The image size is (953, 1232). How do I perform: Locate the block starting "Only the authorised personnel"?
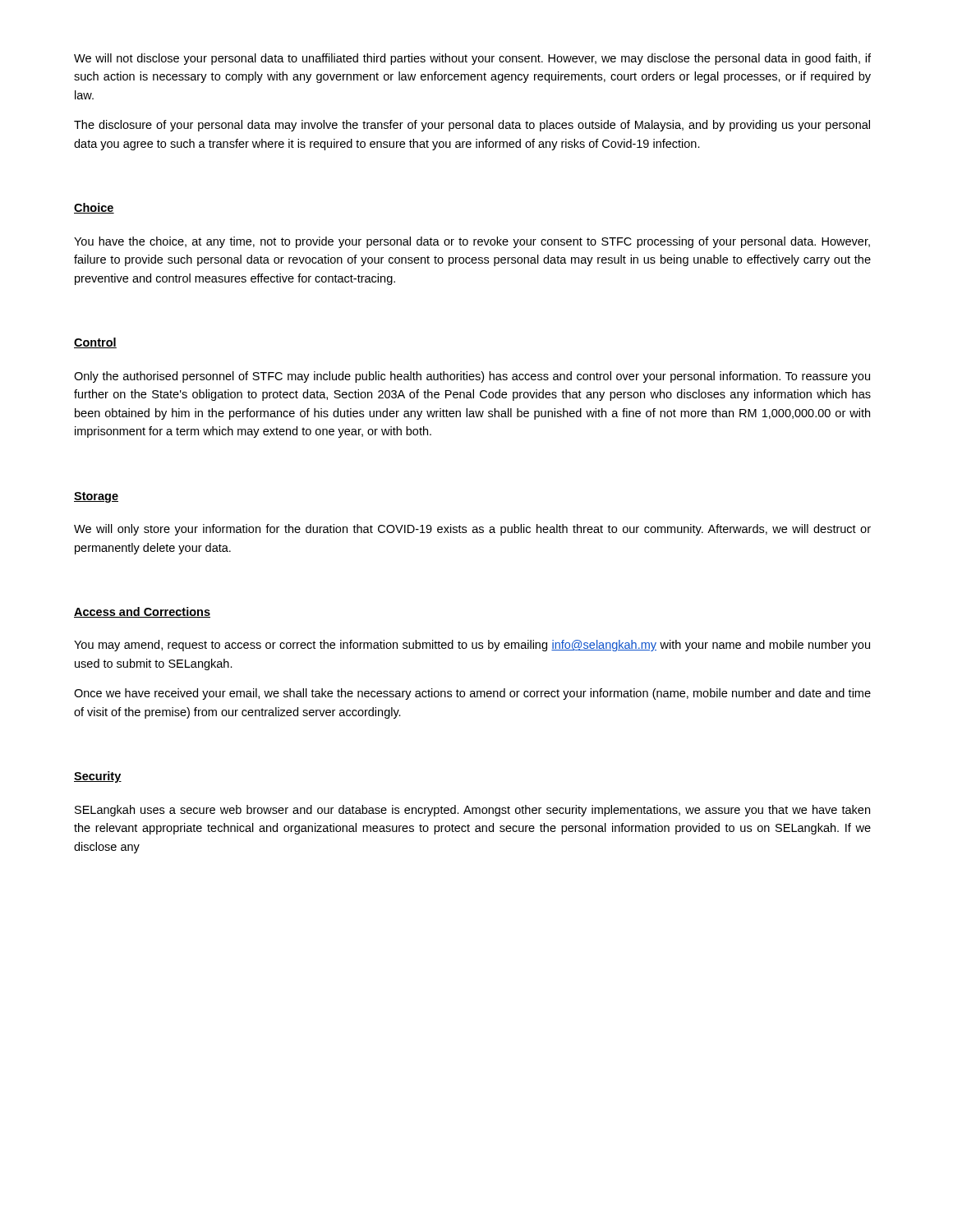472,404
